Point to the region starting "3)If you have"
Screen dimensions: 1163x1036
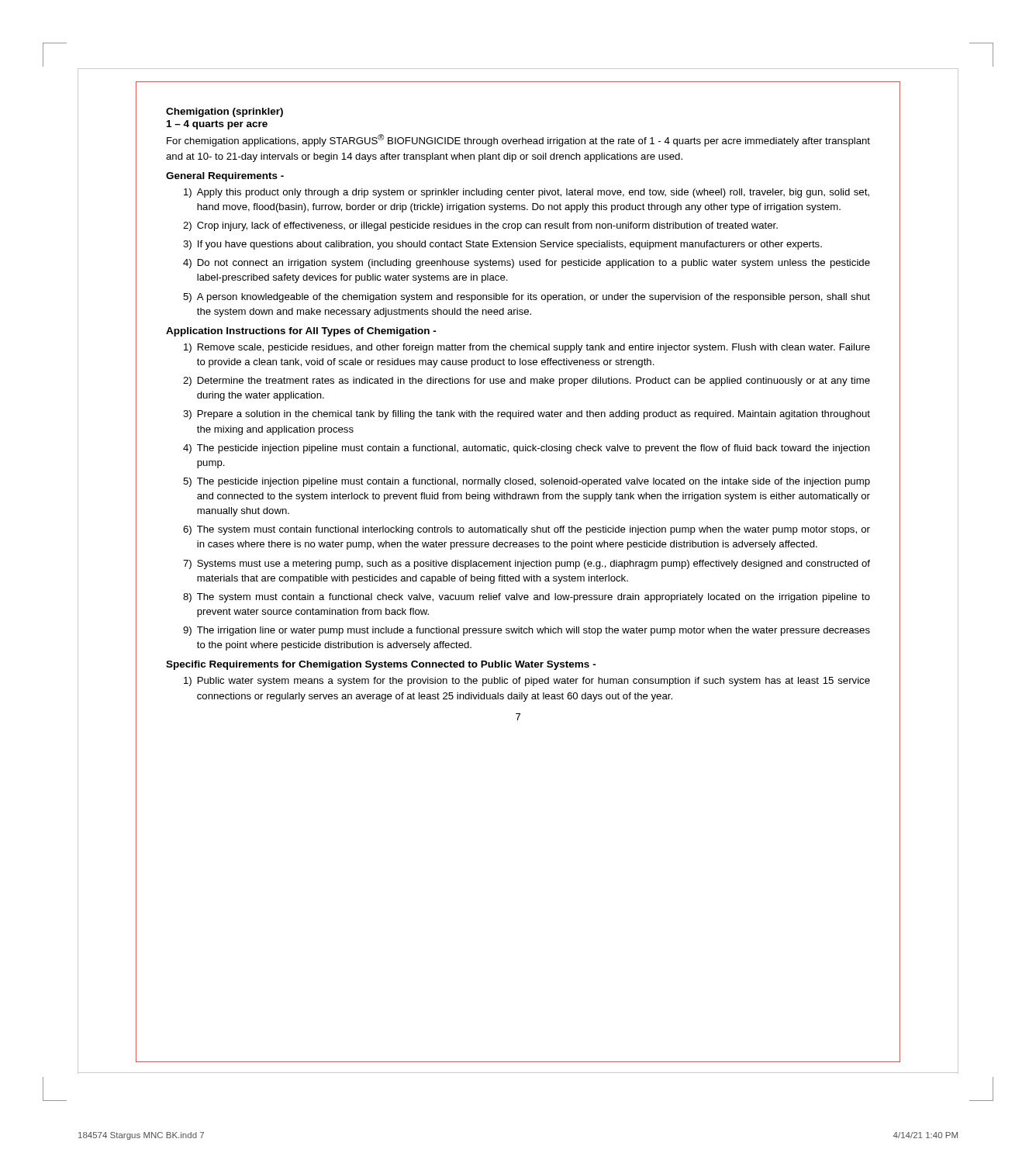point(503,244)
